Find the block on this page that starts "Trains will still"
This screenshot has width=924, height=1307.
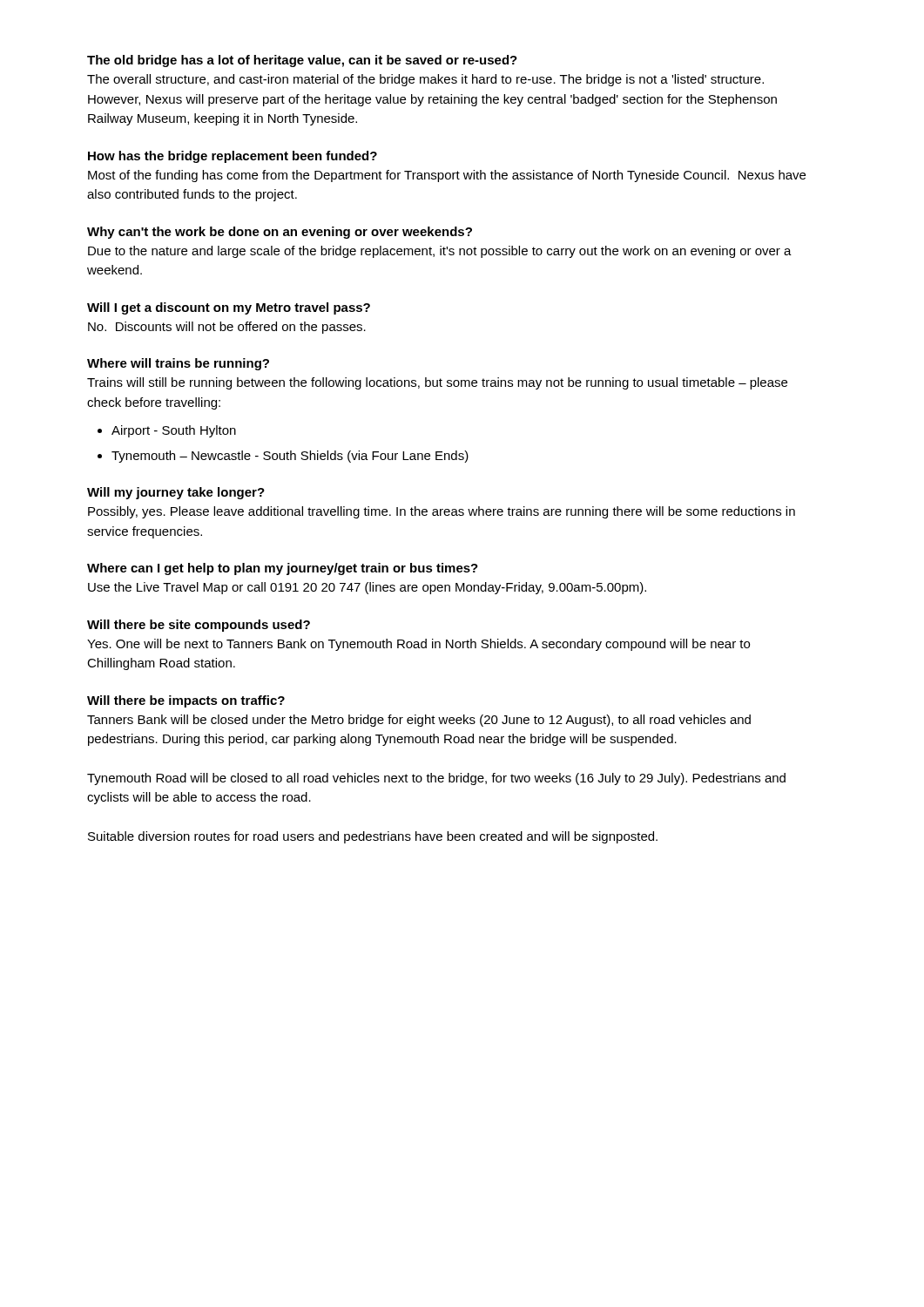[453, 392]
